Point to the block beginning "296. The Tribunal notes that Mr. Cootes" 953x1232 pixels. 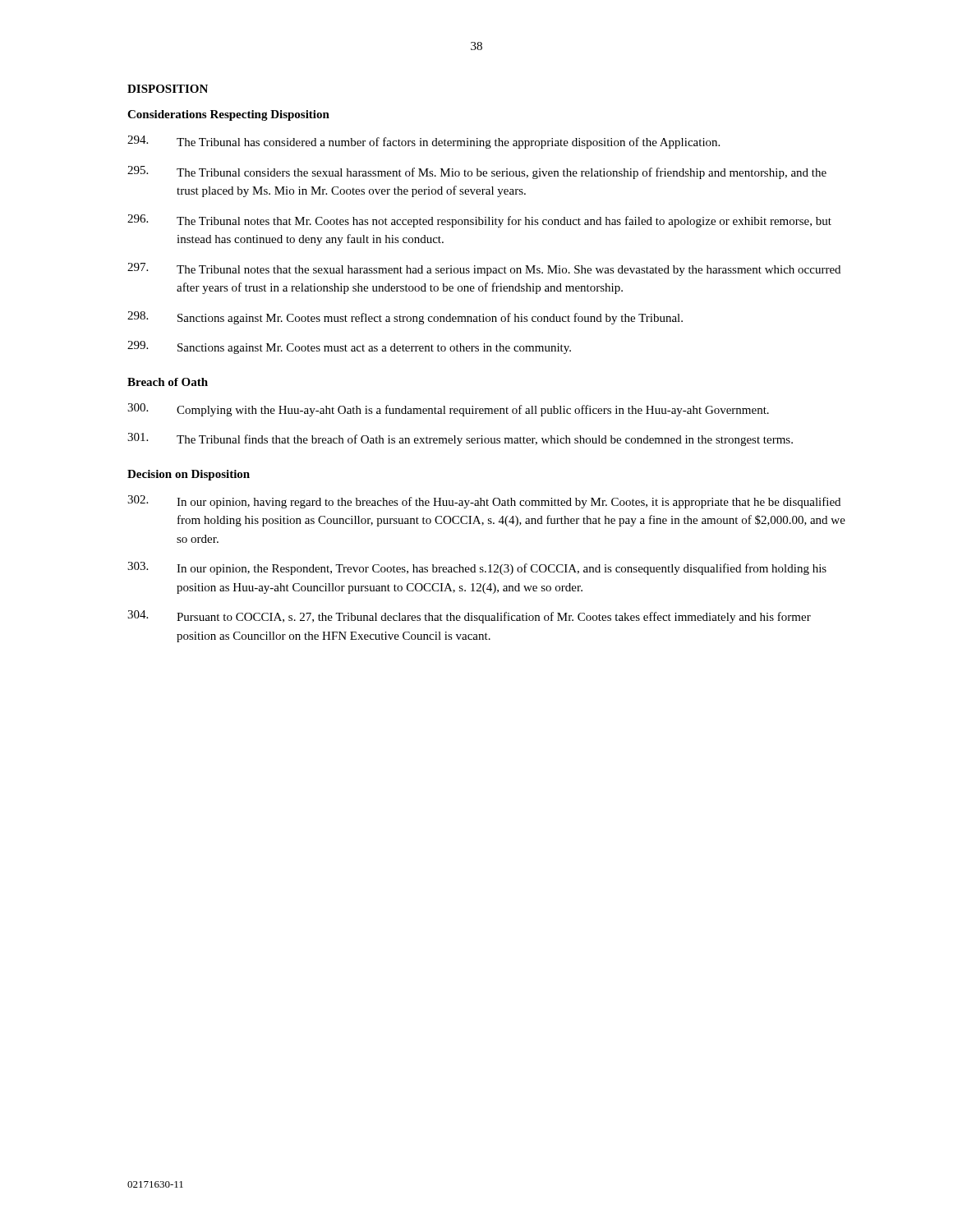pyautogui.click(x=487, y=230)
